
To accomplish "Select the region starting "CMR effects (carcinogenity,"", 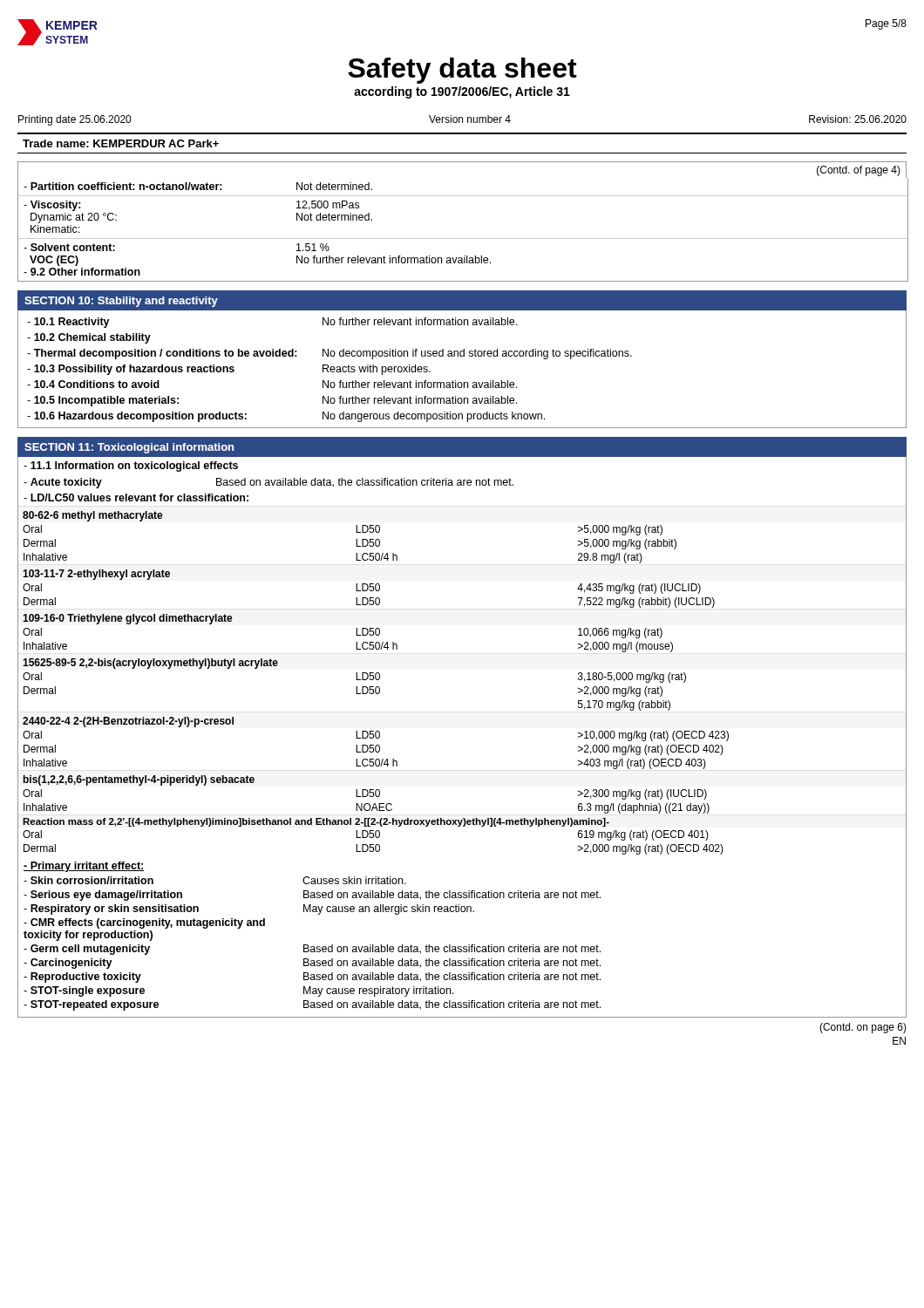I will coord(144,923).
